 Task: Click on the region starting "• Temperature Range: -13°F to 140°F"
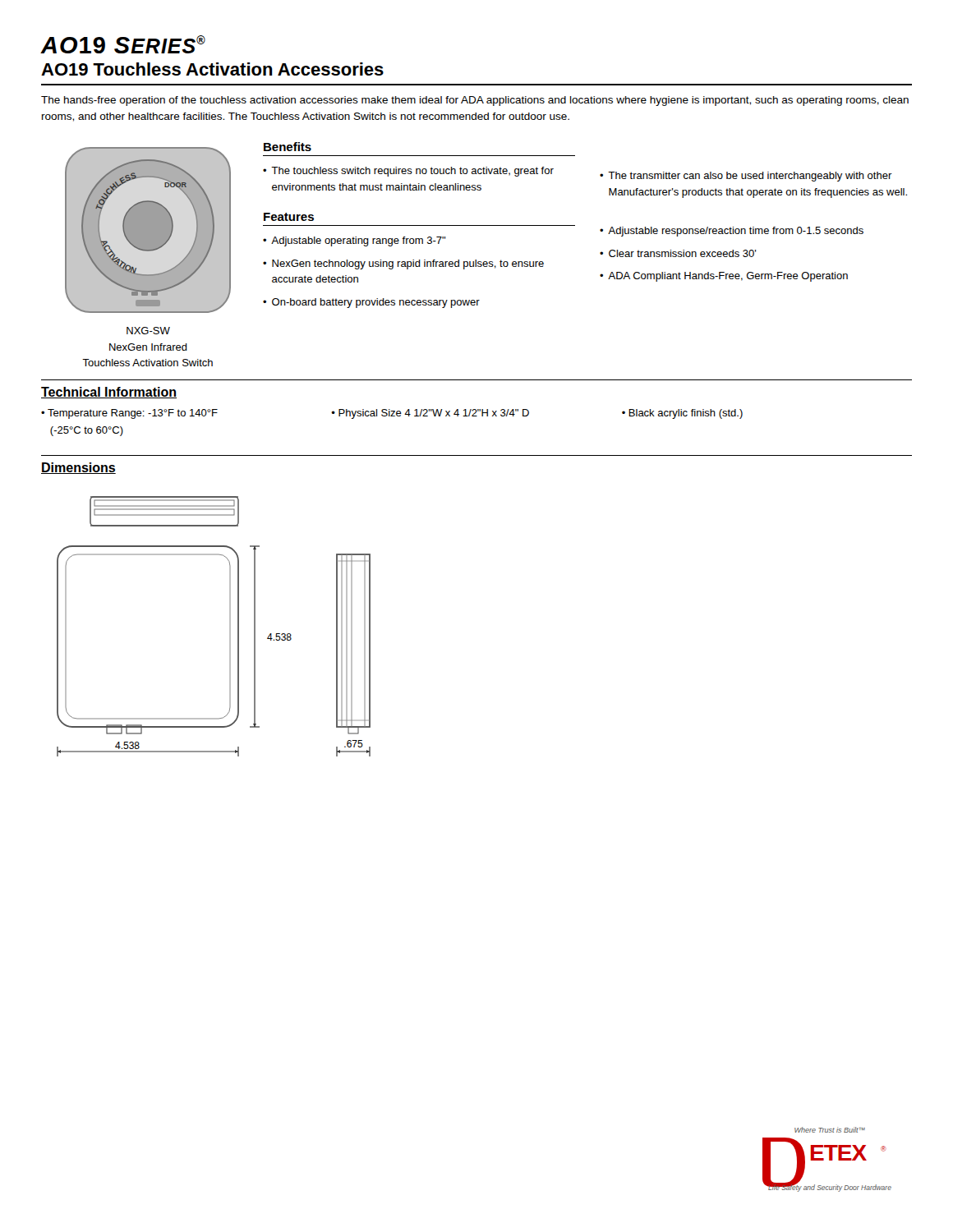(129, 421)
